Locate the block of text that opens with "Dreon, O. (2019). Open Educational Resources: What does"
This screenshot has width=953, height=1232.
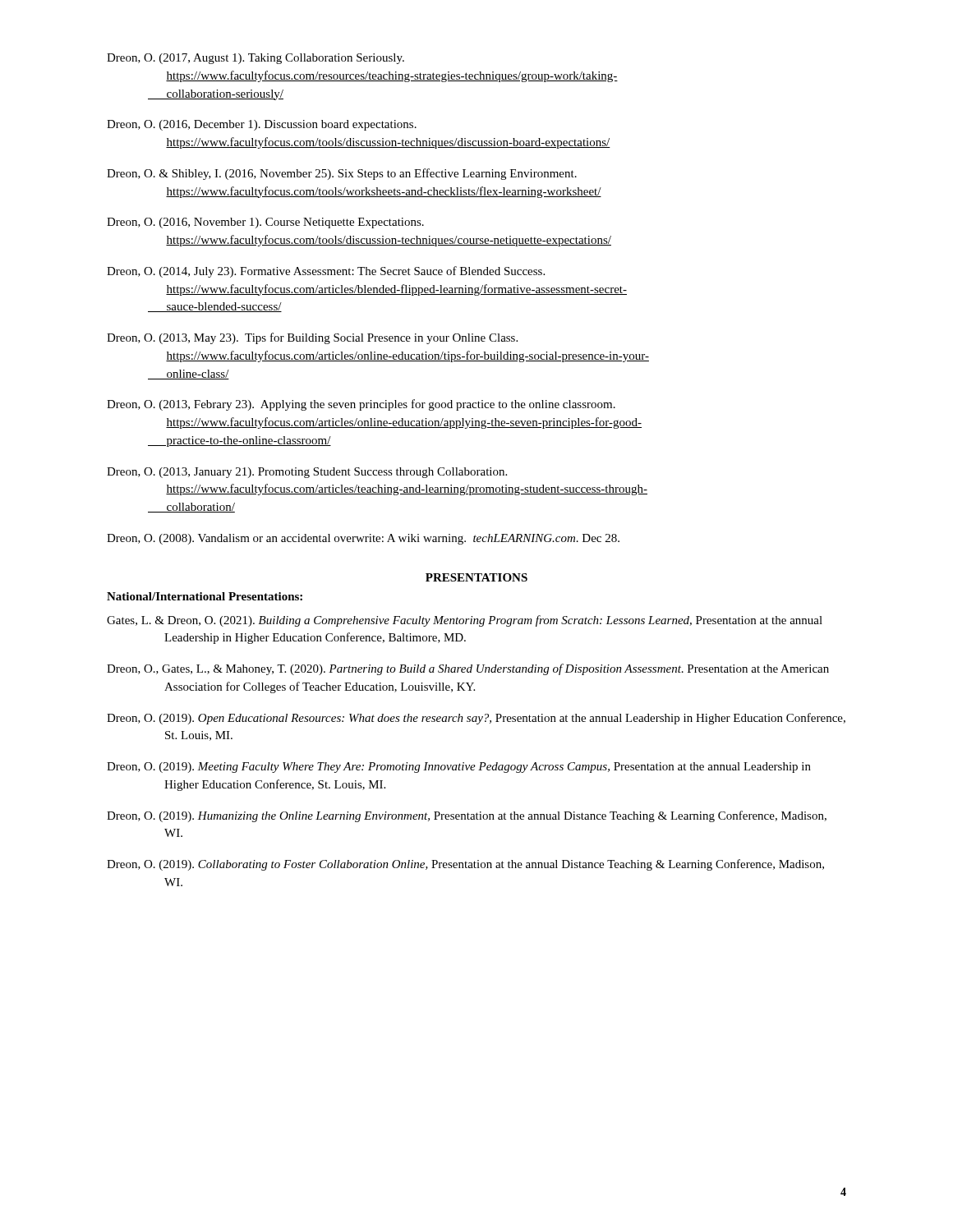coord(476,726)
